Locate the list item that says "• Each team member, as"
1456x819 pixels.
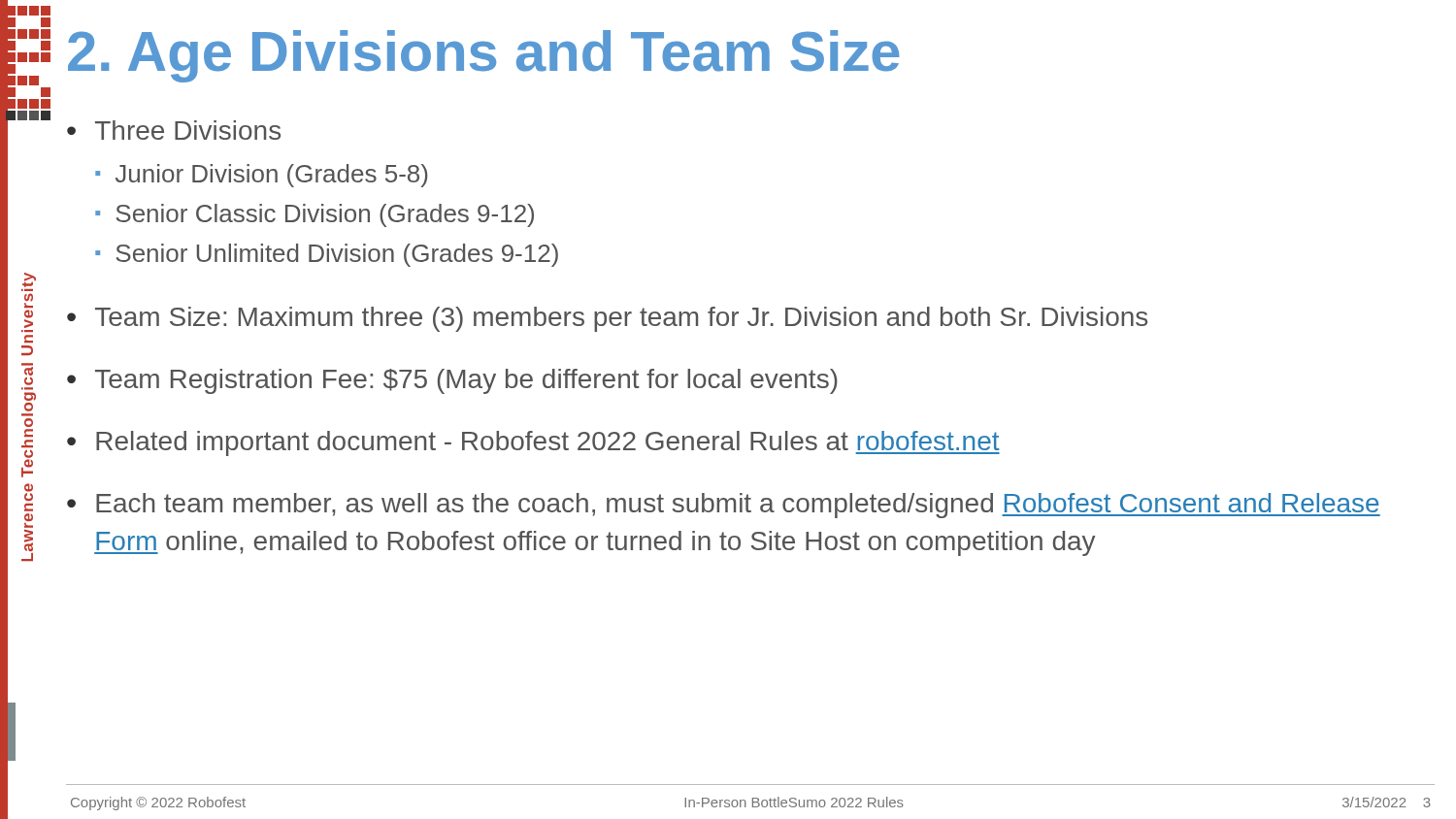coord(750,522)
